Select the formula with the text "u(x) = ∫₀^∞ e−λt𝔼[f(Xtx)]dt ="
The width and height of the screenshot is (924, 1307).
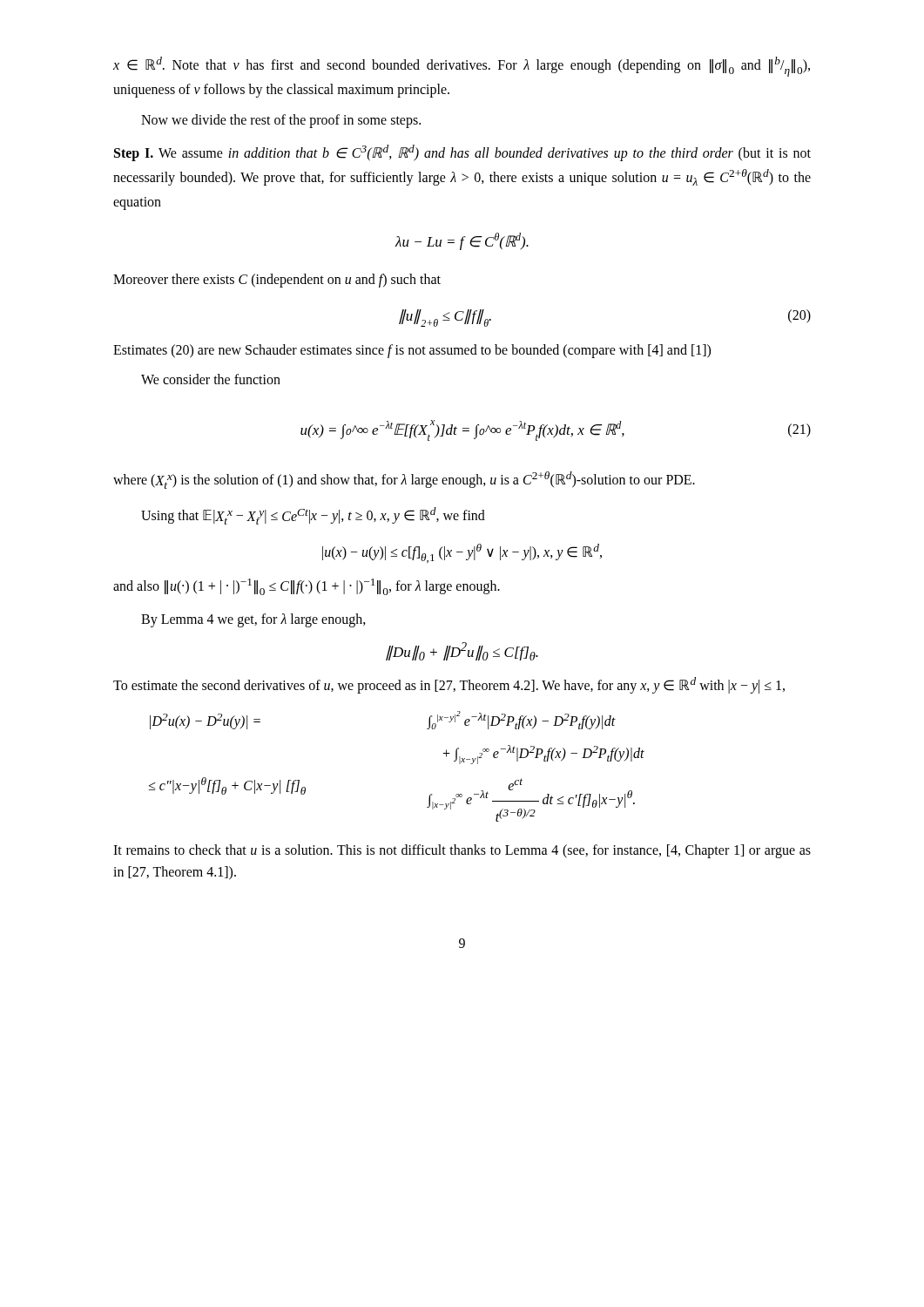point(462,429)
